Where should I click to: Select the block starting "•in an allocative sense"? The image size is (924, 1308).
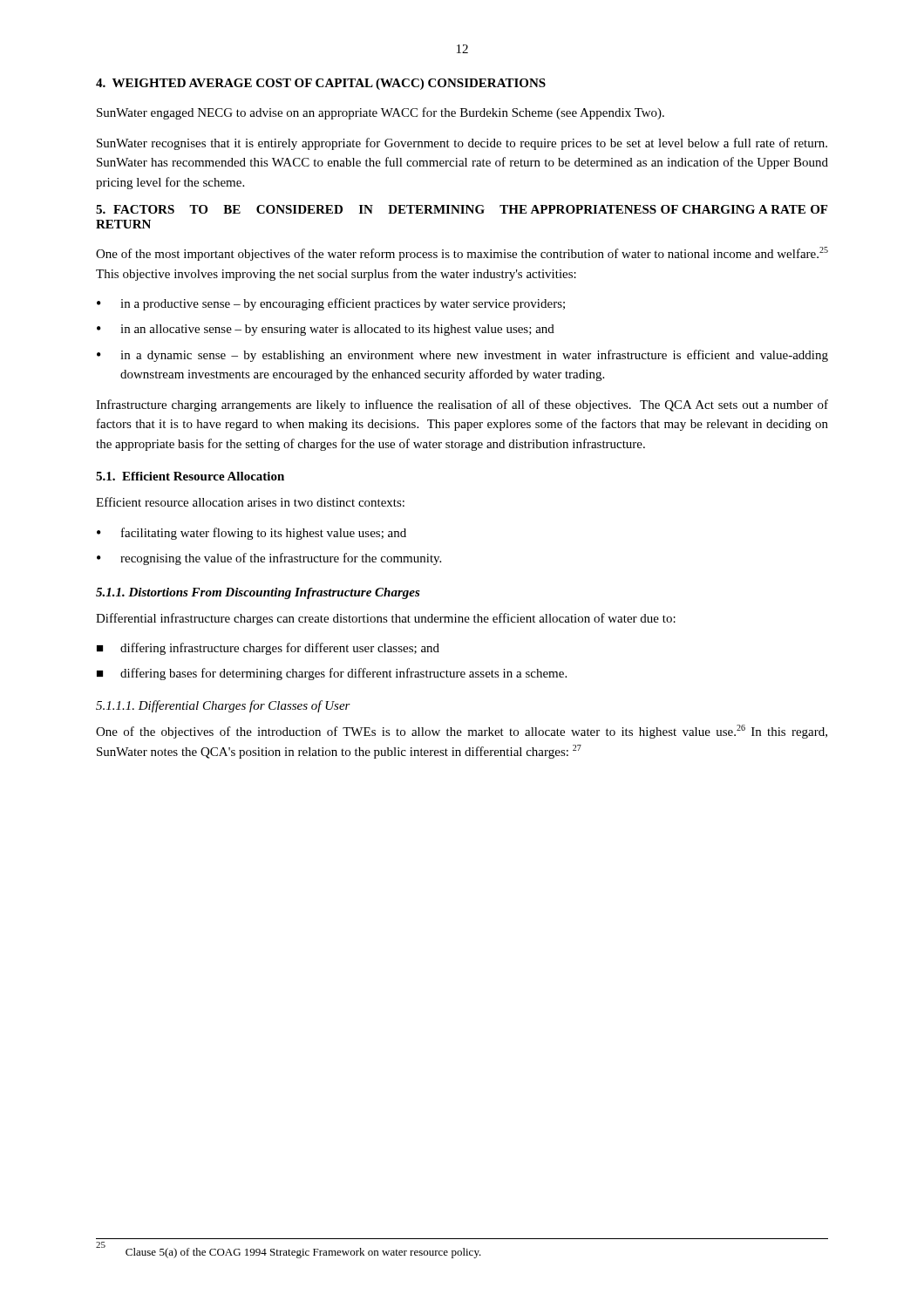[x=325, y=330]
